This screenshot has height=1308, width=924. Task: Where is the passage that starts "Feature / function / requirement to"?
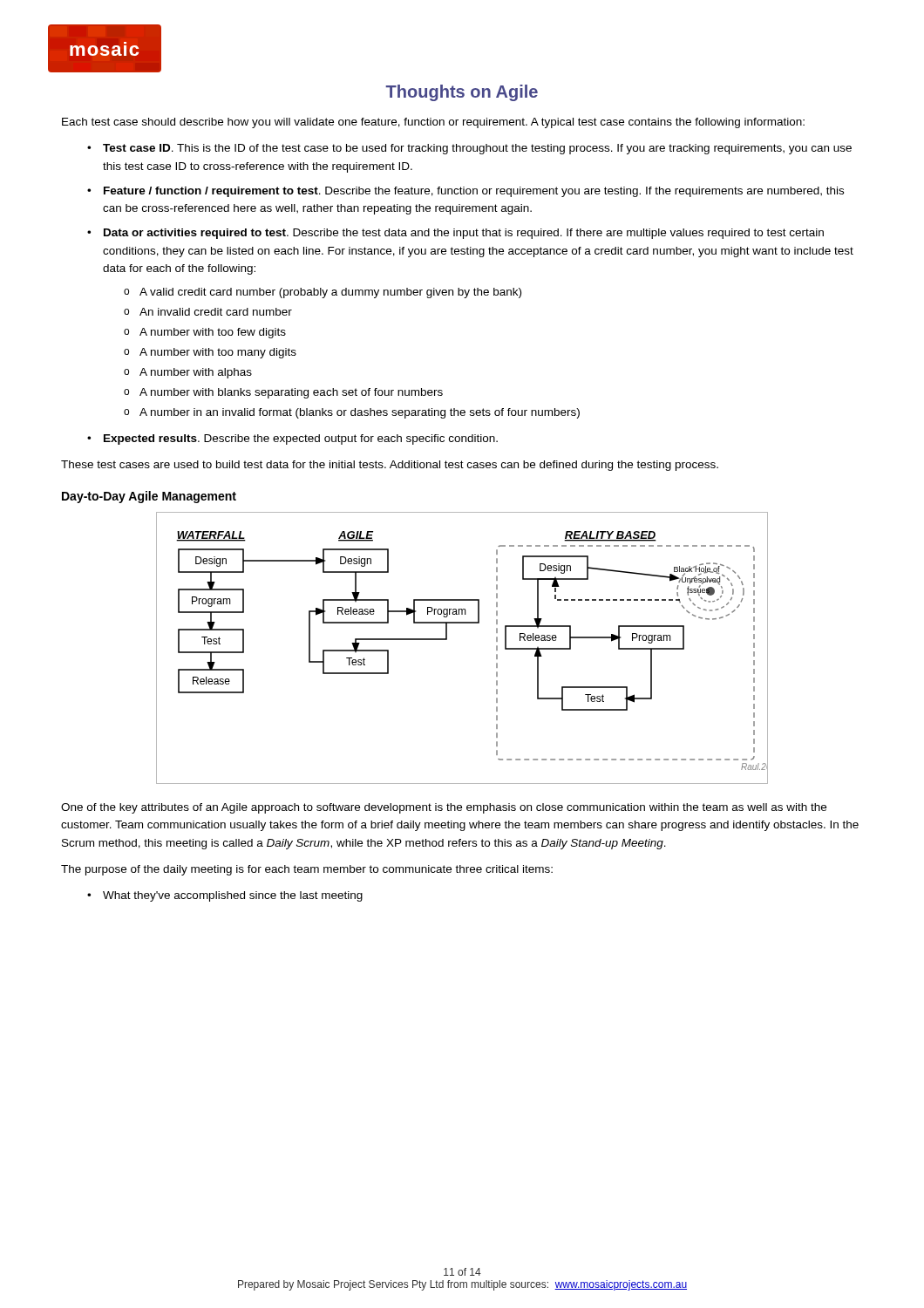(x=474, y=199)
